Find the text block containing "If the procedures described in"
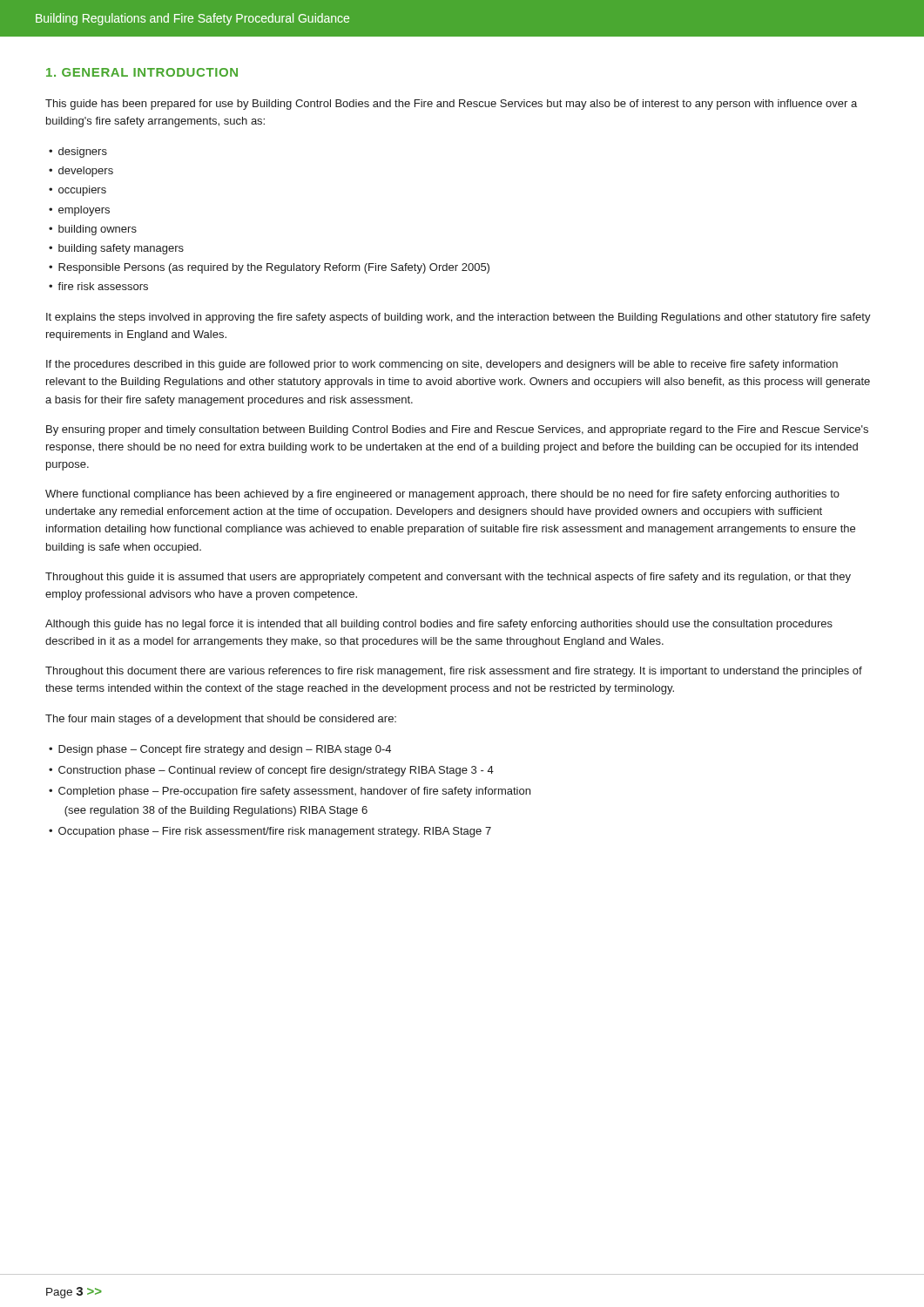The image size is (924, 1307). click(x=458, y=382)
